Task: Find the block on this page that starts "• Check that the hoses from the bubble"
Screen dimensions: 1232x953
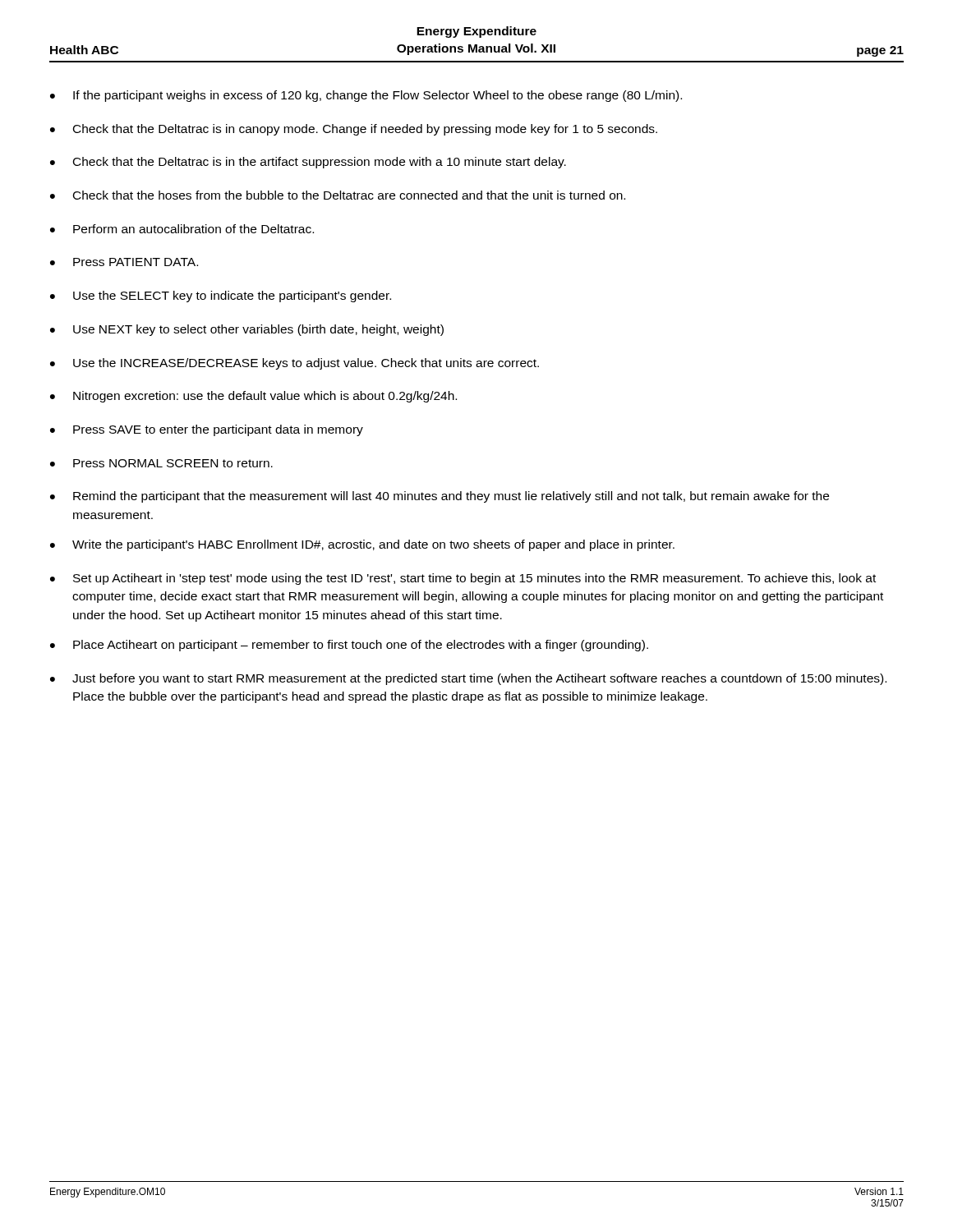Action: pos(476,197)
